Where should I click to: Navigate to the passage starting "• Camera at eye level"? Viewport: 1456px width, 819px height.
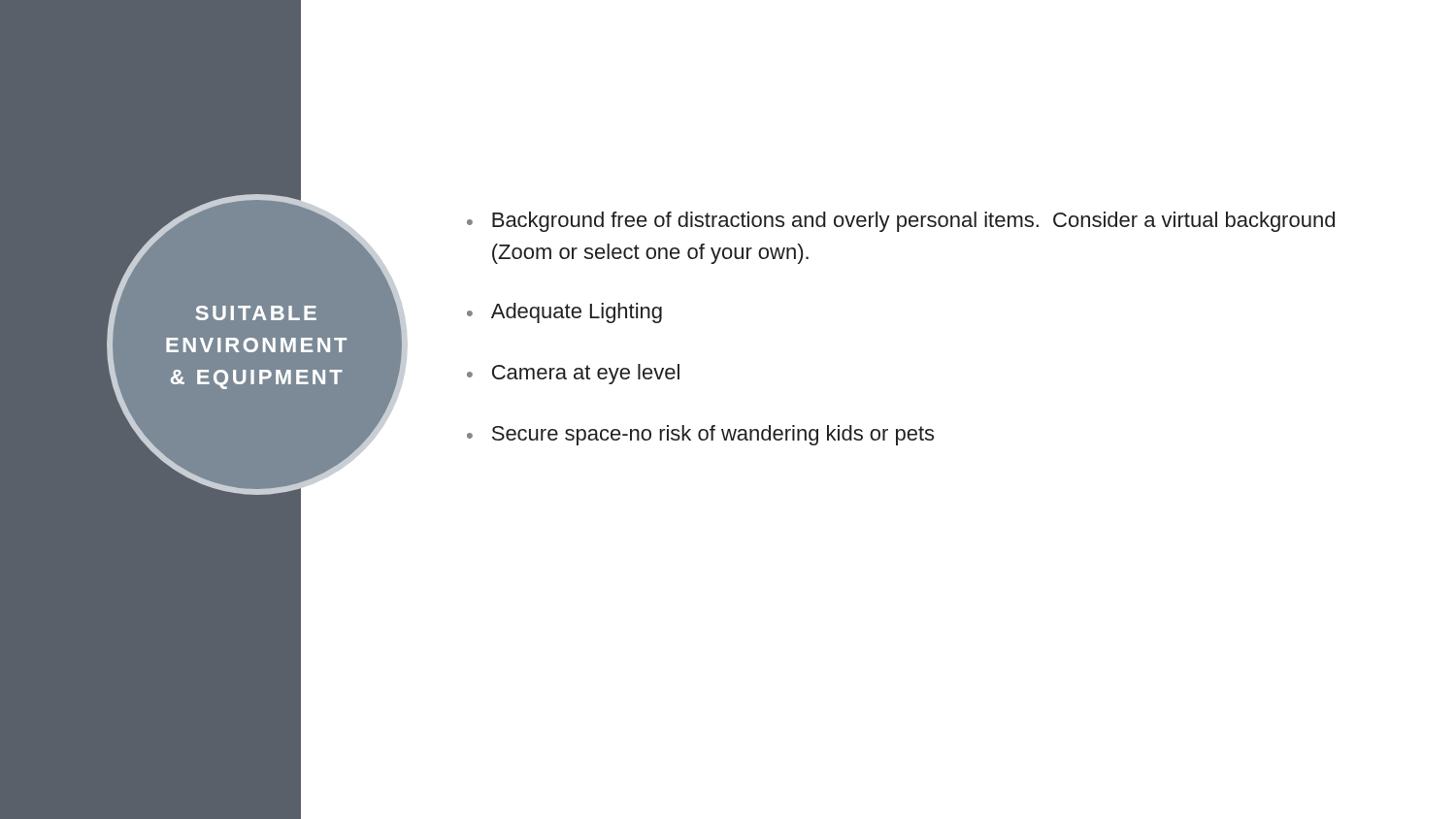573,373
